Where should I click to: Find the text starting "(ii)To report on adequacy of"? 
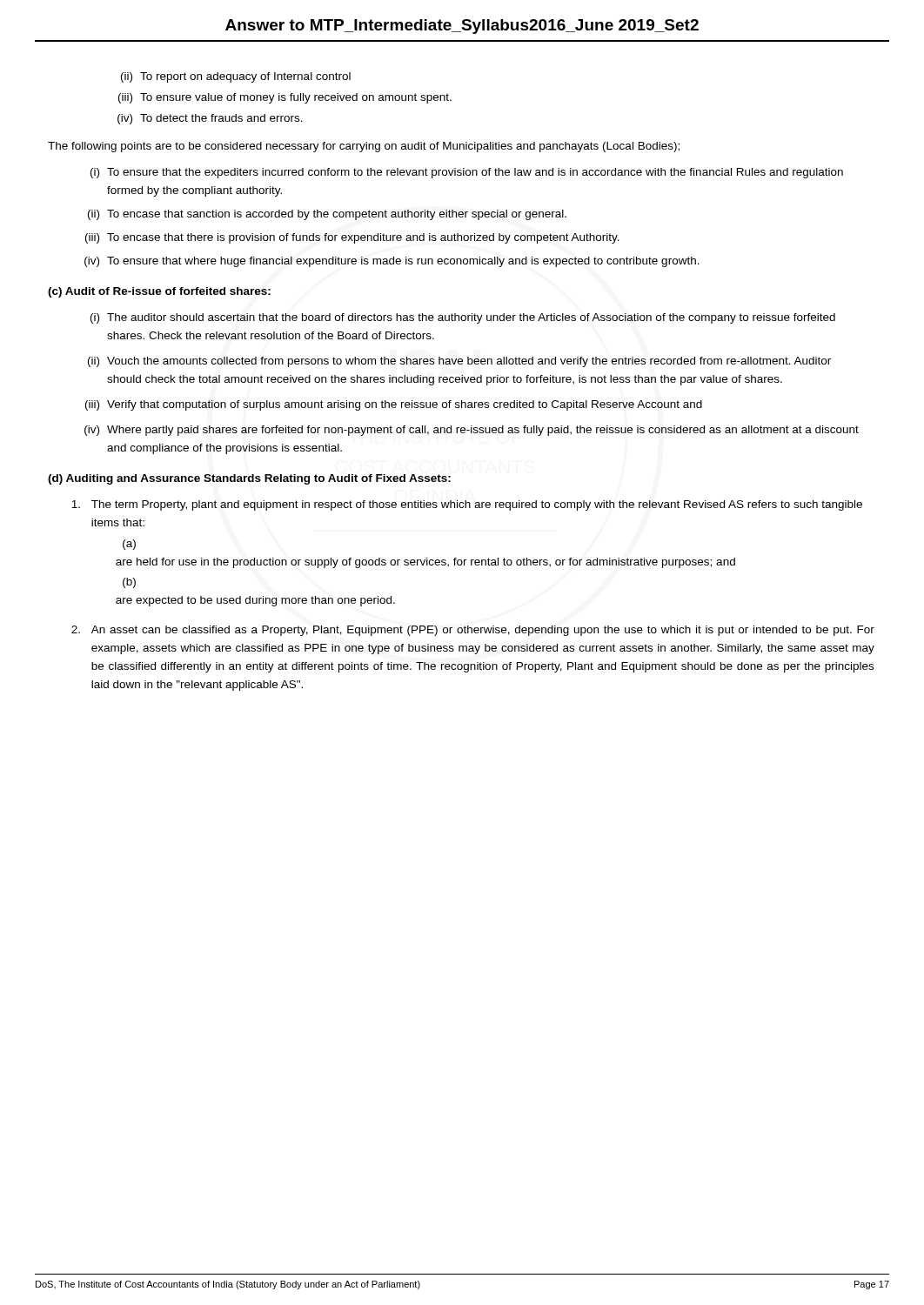236,77
